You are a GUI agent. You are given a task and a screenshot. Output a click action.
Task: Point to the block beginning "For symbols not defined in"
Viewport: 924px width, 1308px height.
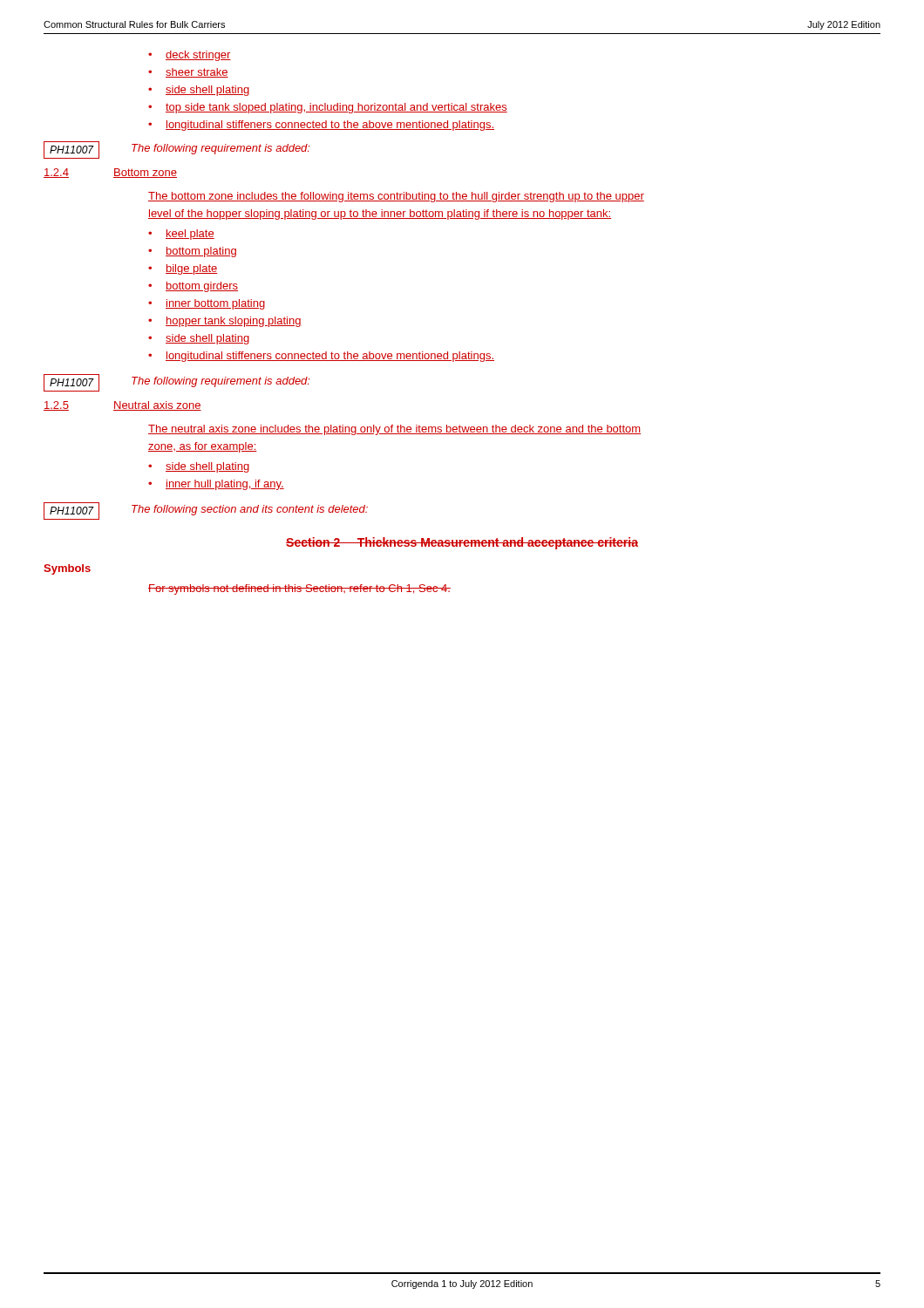point(299,588)
